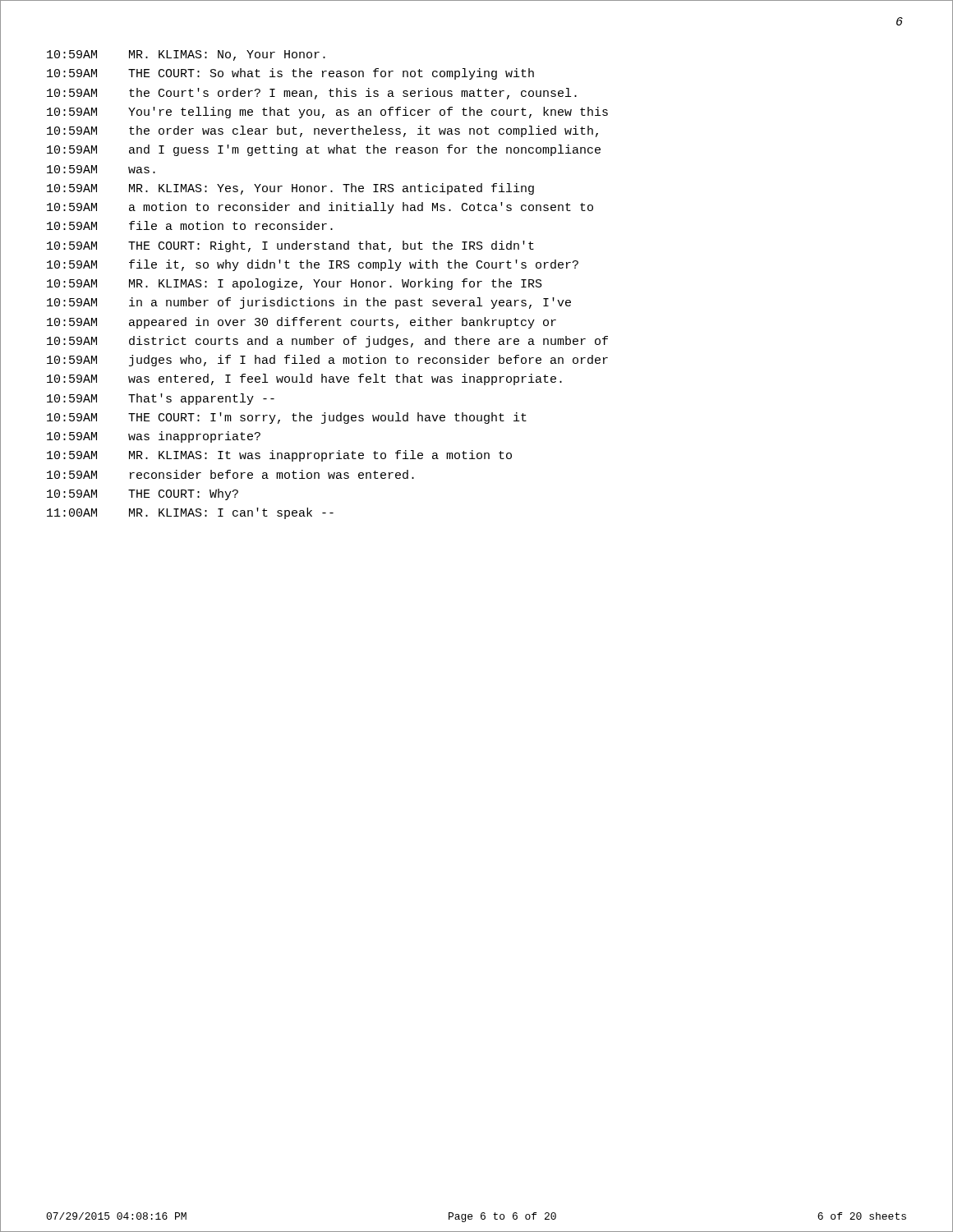Click on the text block with the text "10:59AM MR. KLIMAS: Yes, Your Honor. The"
Viewport: 953px width, 1232px height.
[476, 189]
